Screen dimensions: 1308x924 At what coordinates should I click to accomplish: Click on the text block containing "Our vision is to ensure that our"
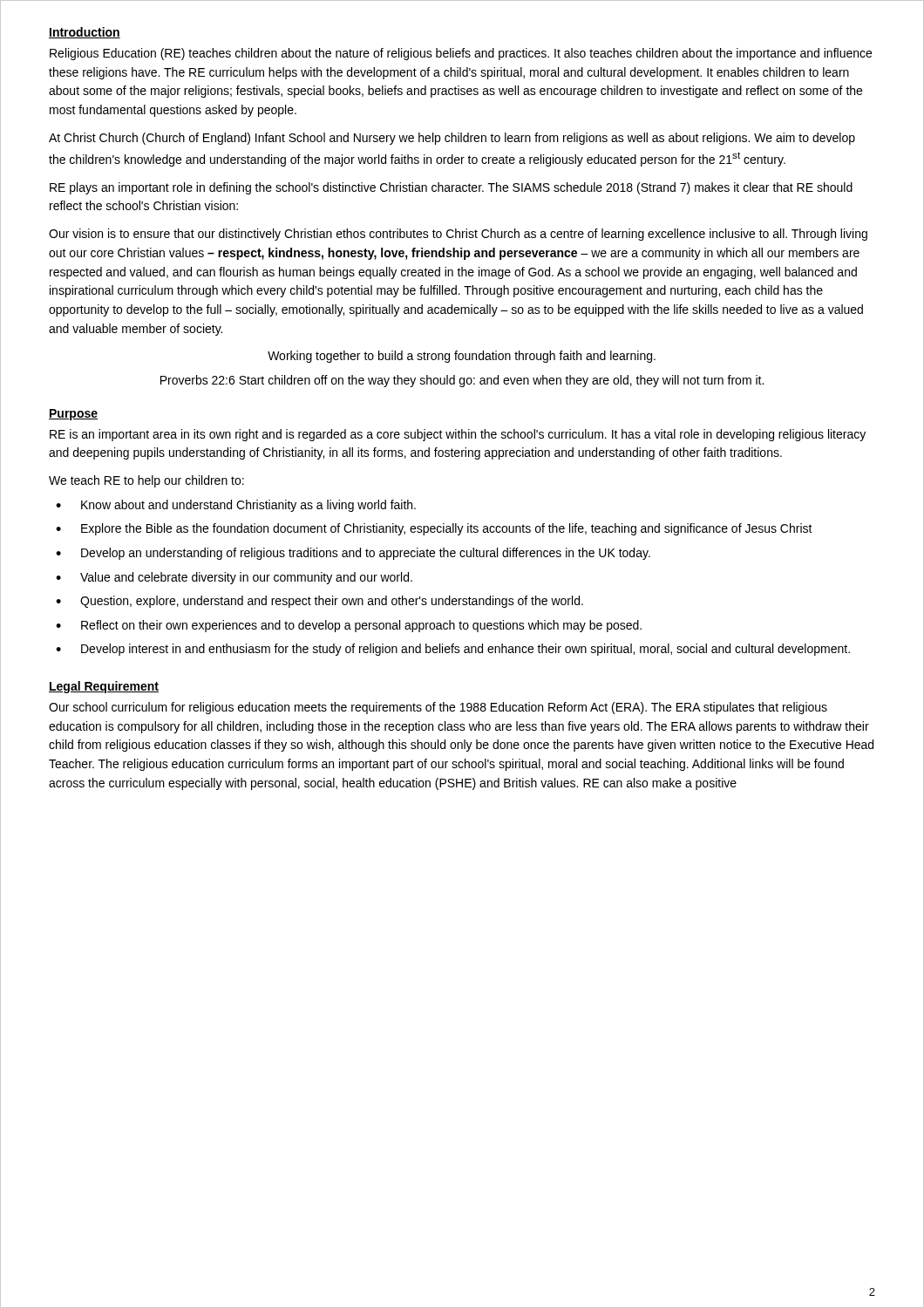point(458,281)
